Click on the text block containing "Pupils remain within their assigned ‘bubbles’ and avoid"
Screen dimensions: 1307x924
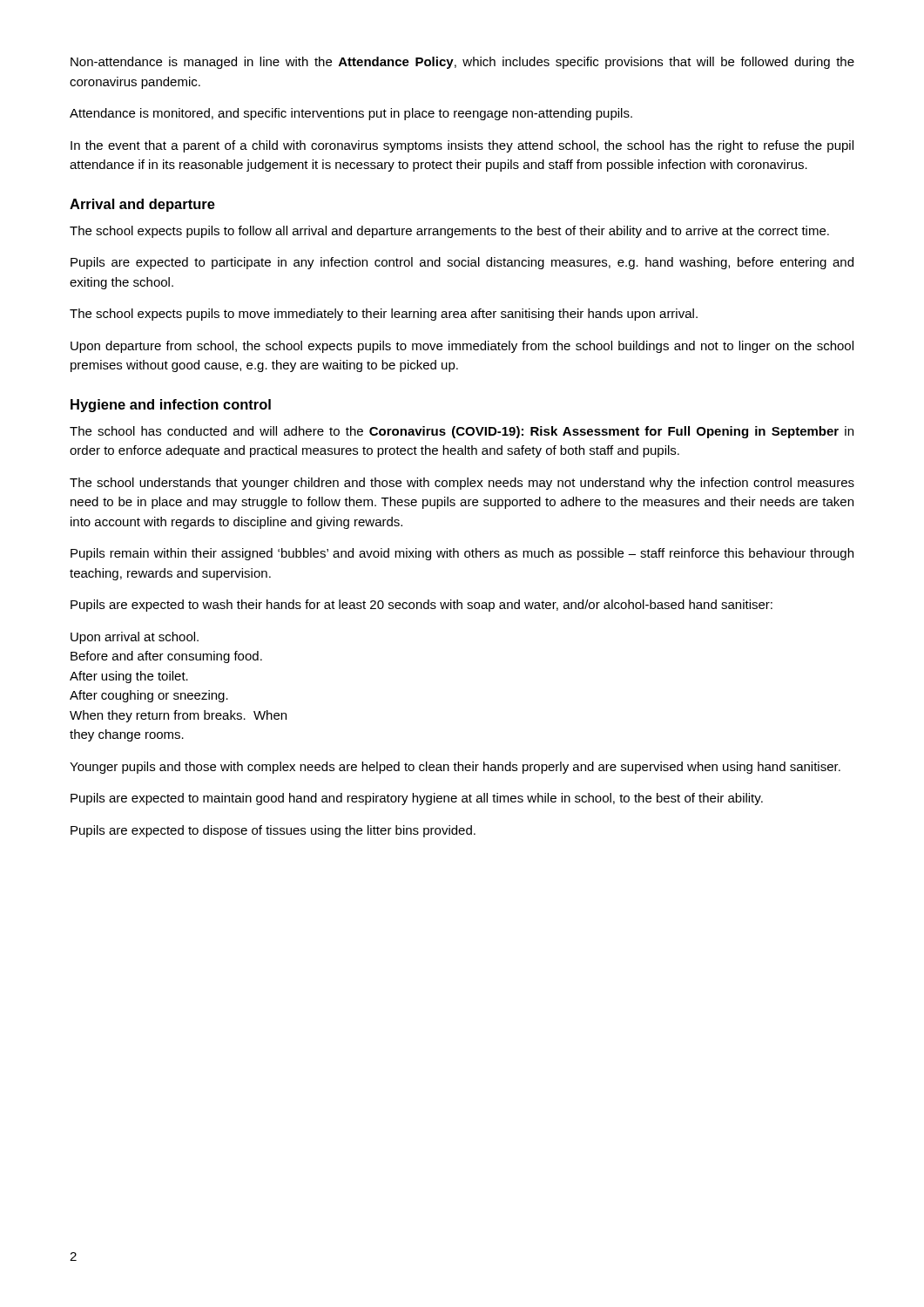[462, 563]
